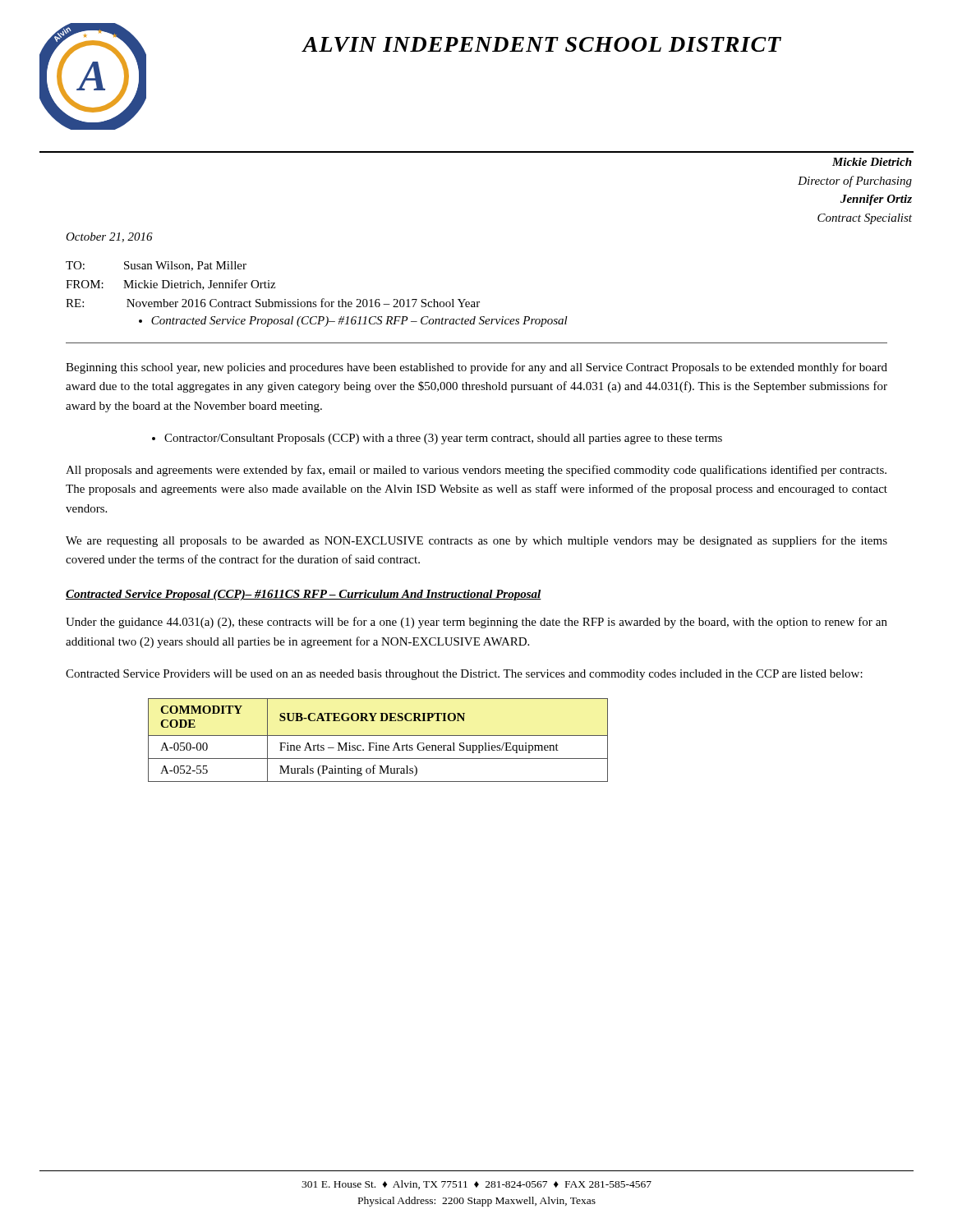This screenshot has width=953, height=1232.
Task: Select the table that reads "Fine Arts – Misc."
Action: (x=518, y=740)
